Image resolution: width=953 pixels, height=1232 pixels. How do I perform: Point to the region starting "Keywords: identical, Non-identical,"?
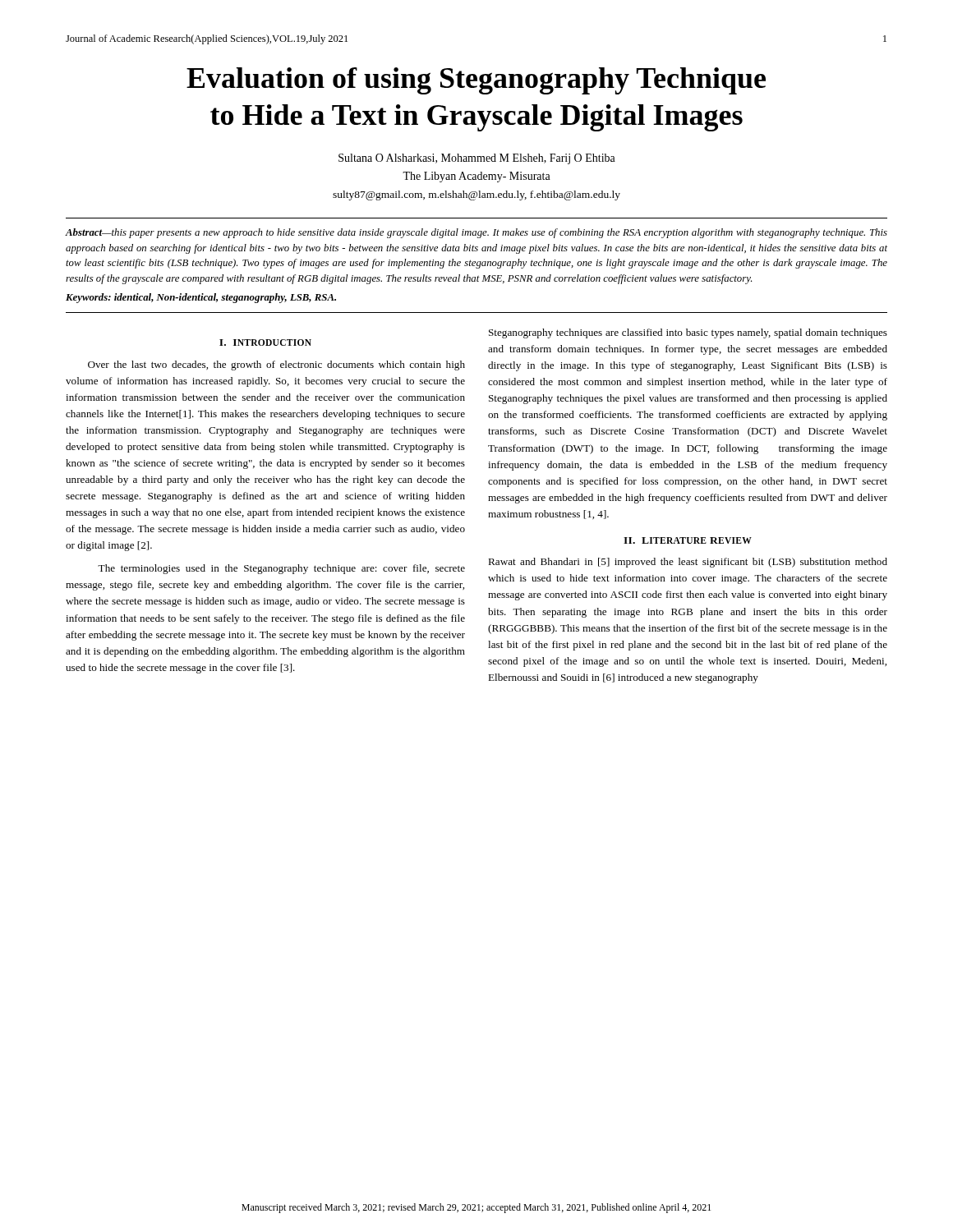pos(201,297)
